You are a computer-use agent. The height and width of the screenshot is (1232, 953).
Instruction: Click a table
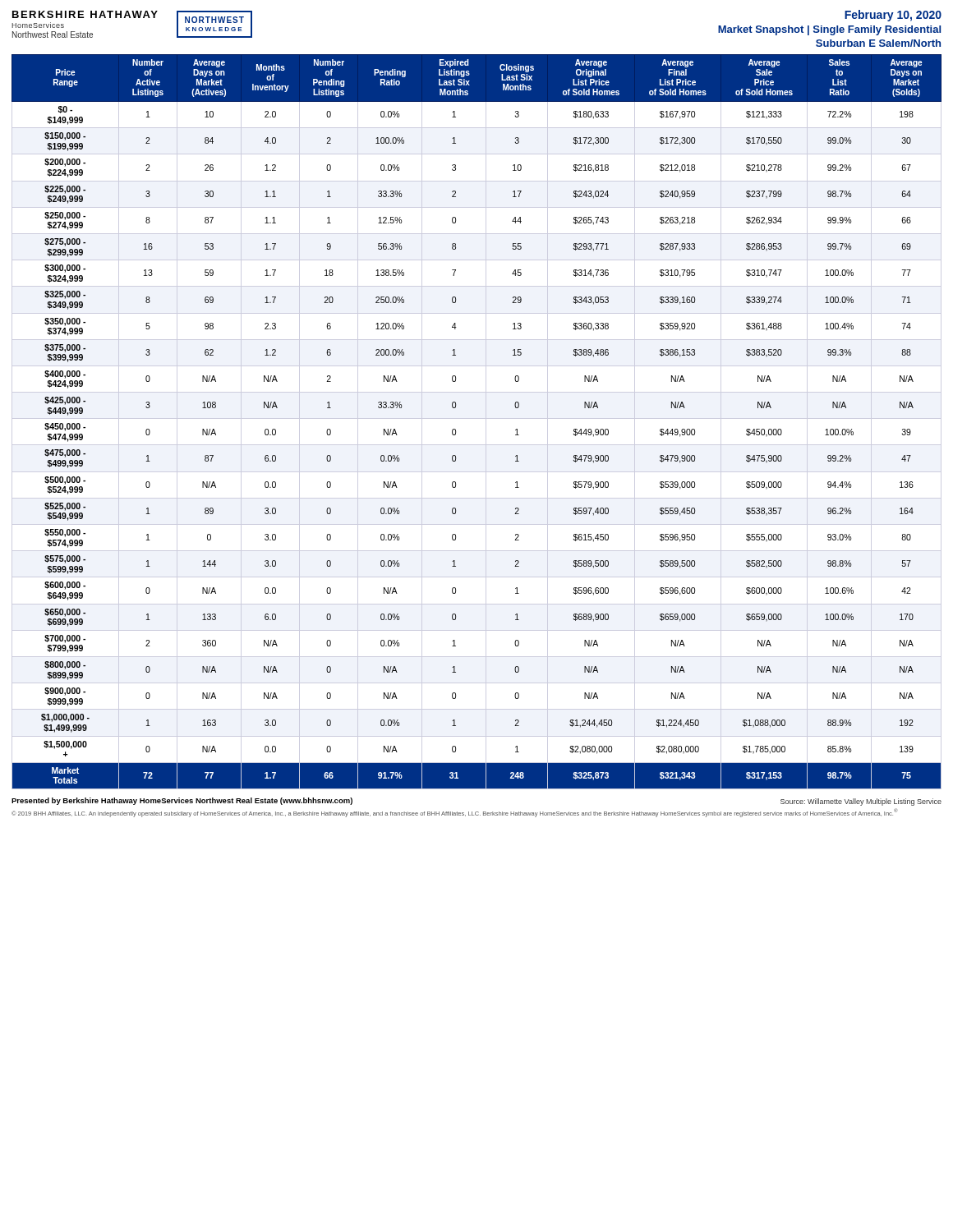pos(476,422)
